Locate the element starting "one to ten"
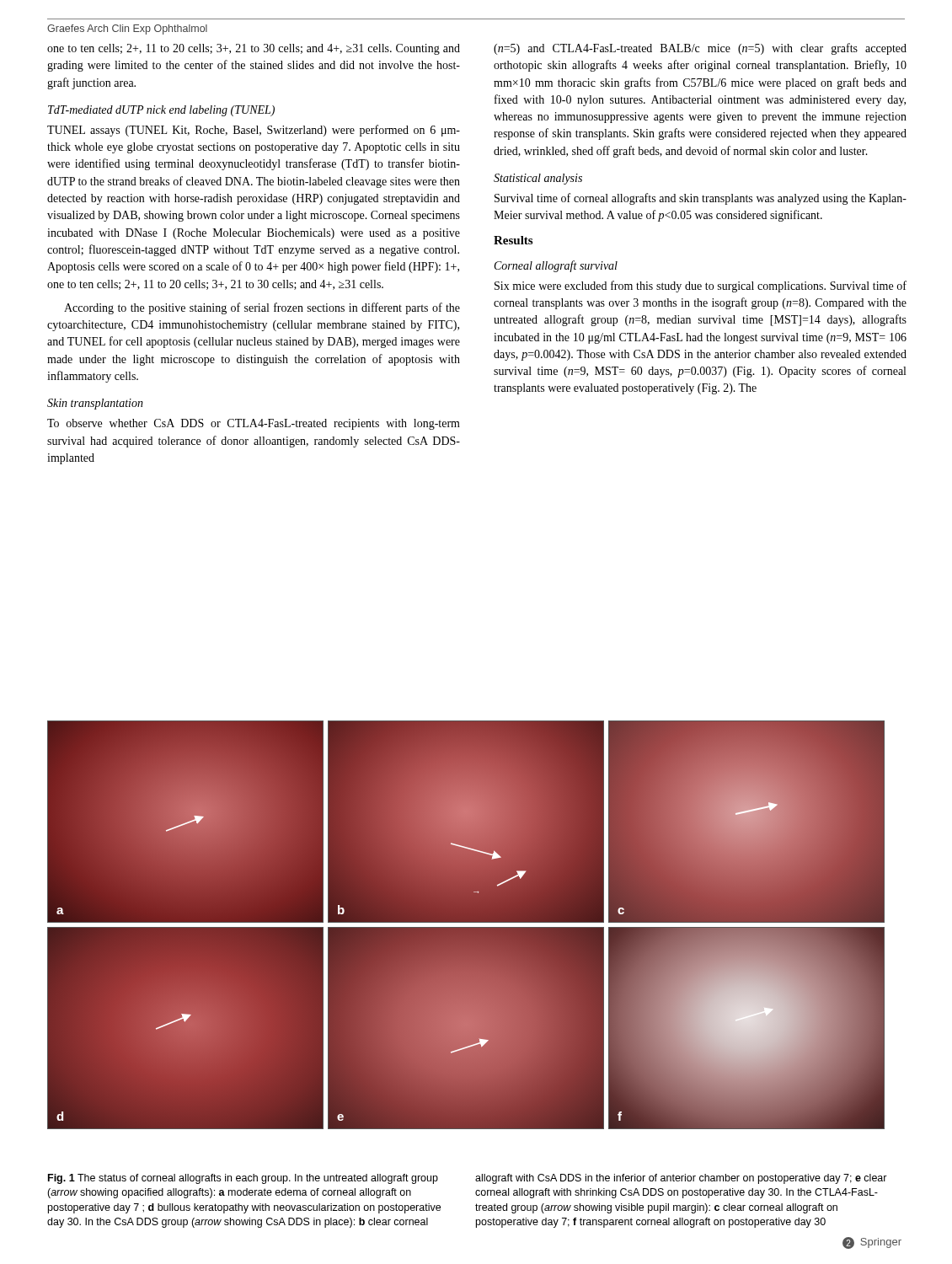 [x=254, y=66]
